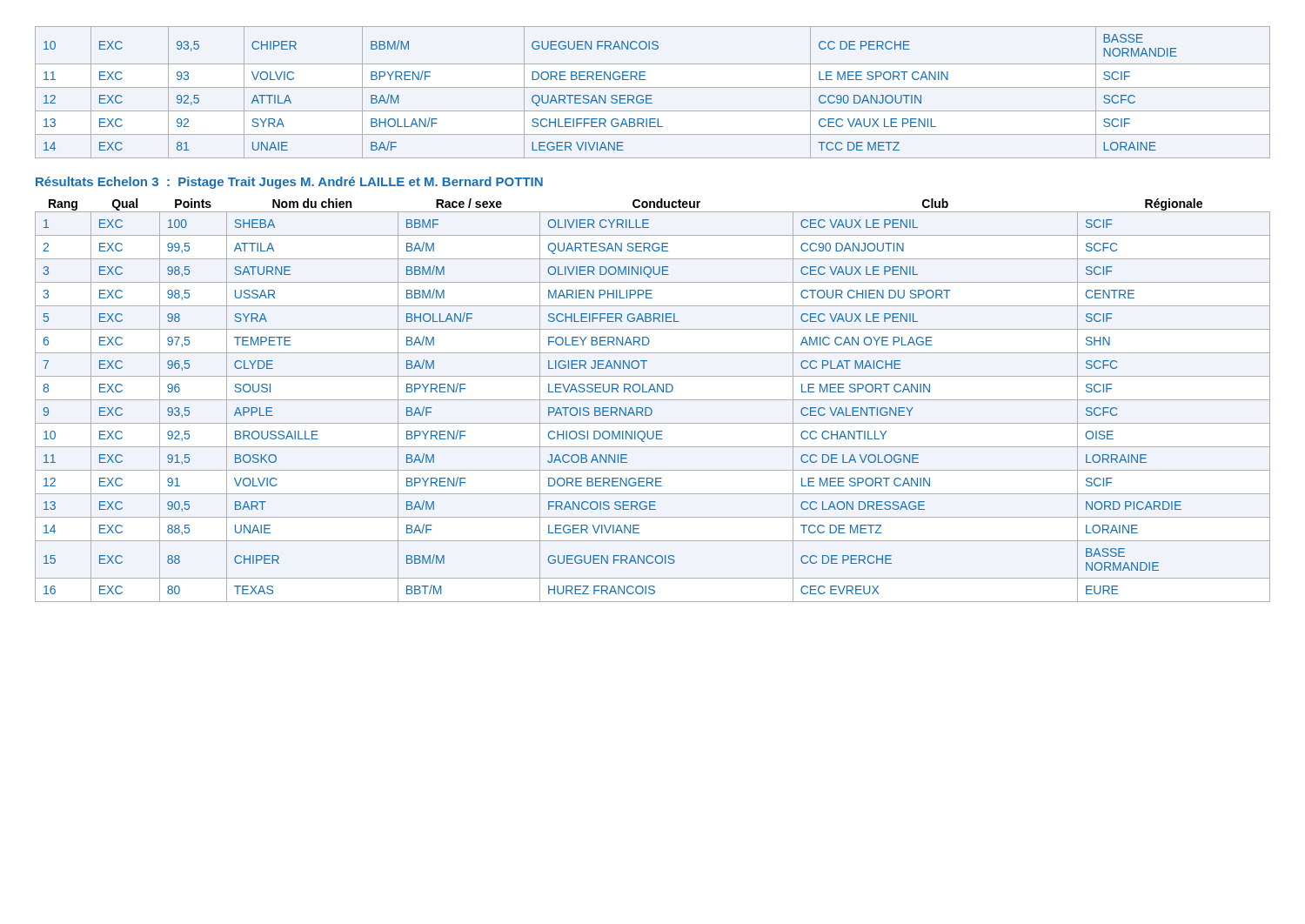The width and height of the screenshot is (1305, 924).
Task: Click on the section header with the text "Résultats Echelon 3 : Pistage"
Action: point(289,181)
